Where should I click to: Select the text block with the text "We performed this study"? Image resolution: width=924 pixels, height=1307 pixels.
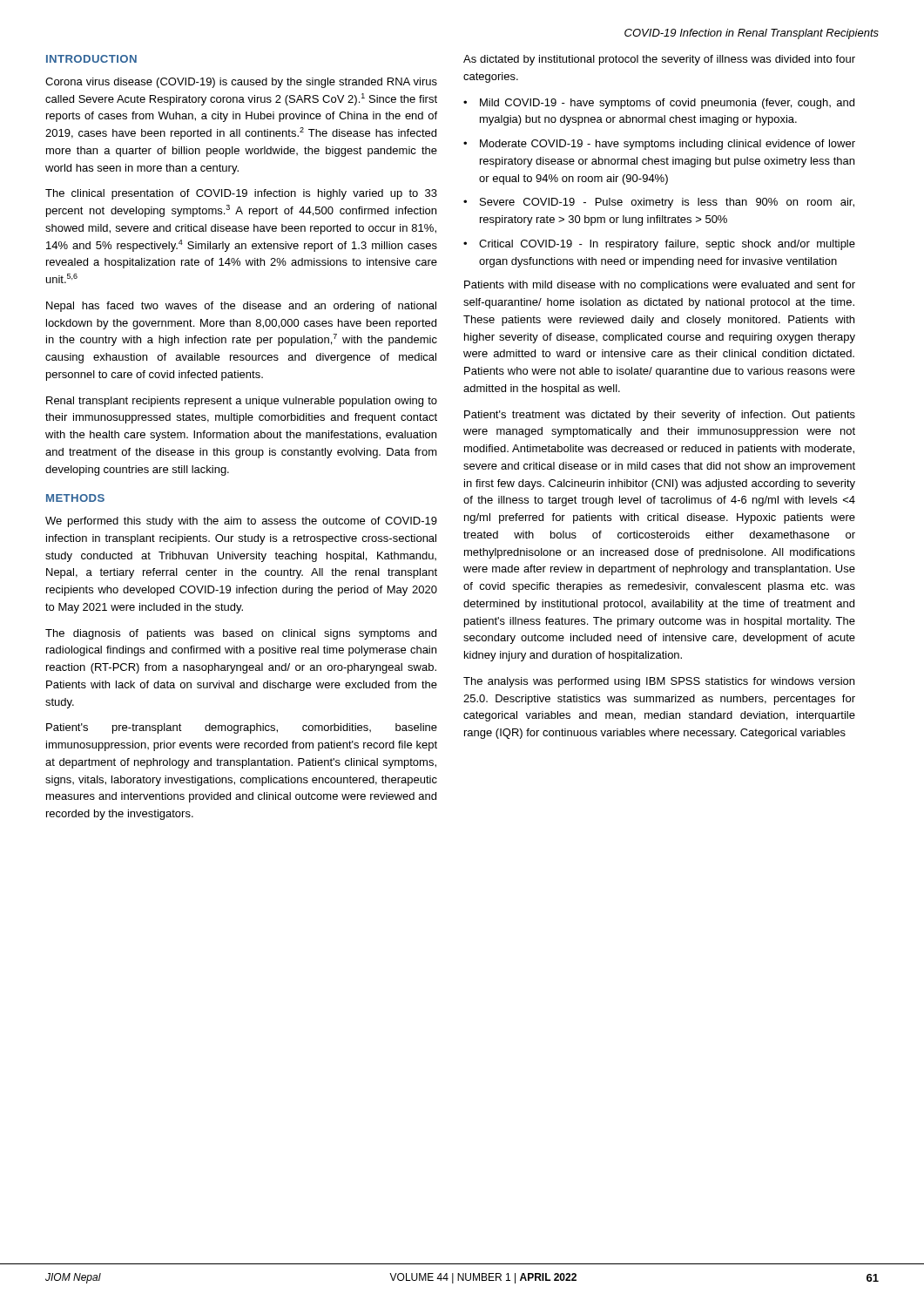tap(241, 564)
